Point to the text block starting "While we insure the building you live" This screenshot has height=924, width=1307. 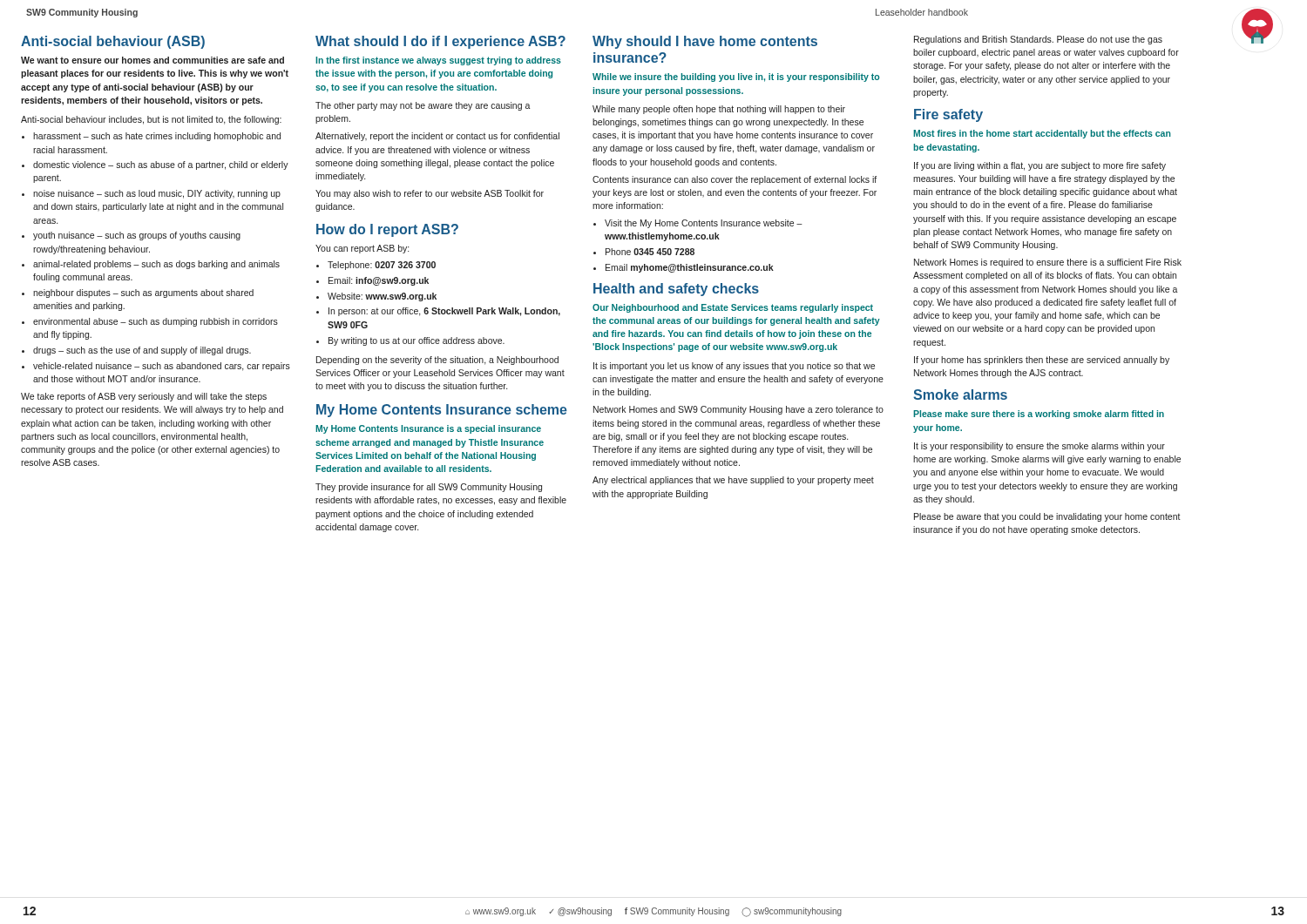click(736, 84)
